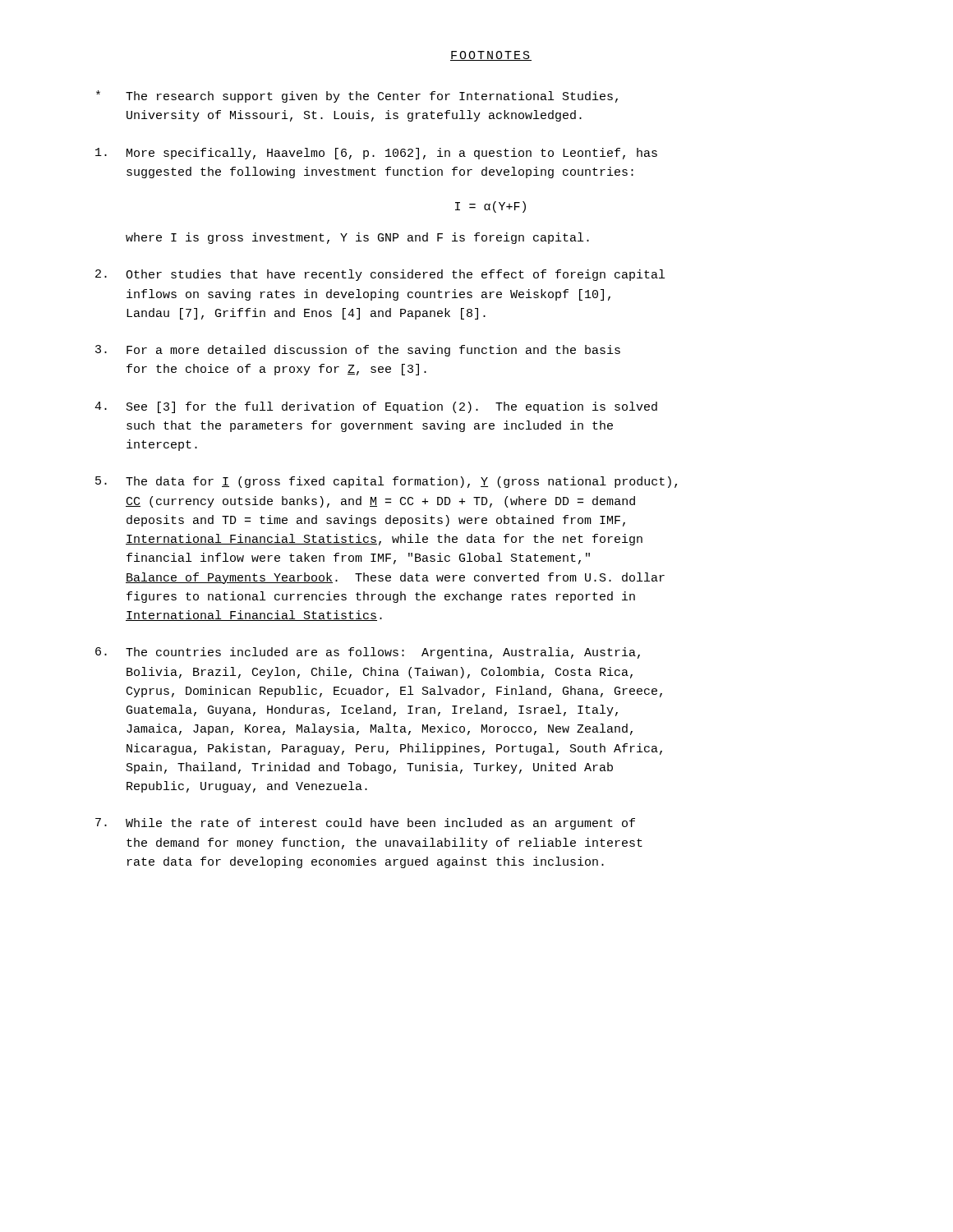This screenshot has height=1232, width=953.
Task: Point to the block beginning "For a more detailed discussion"
Action: coord(491,361)
